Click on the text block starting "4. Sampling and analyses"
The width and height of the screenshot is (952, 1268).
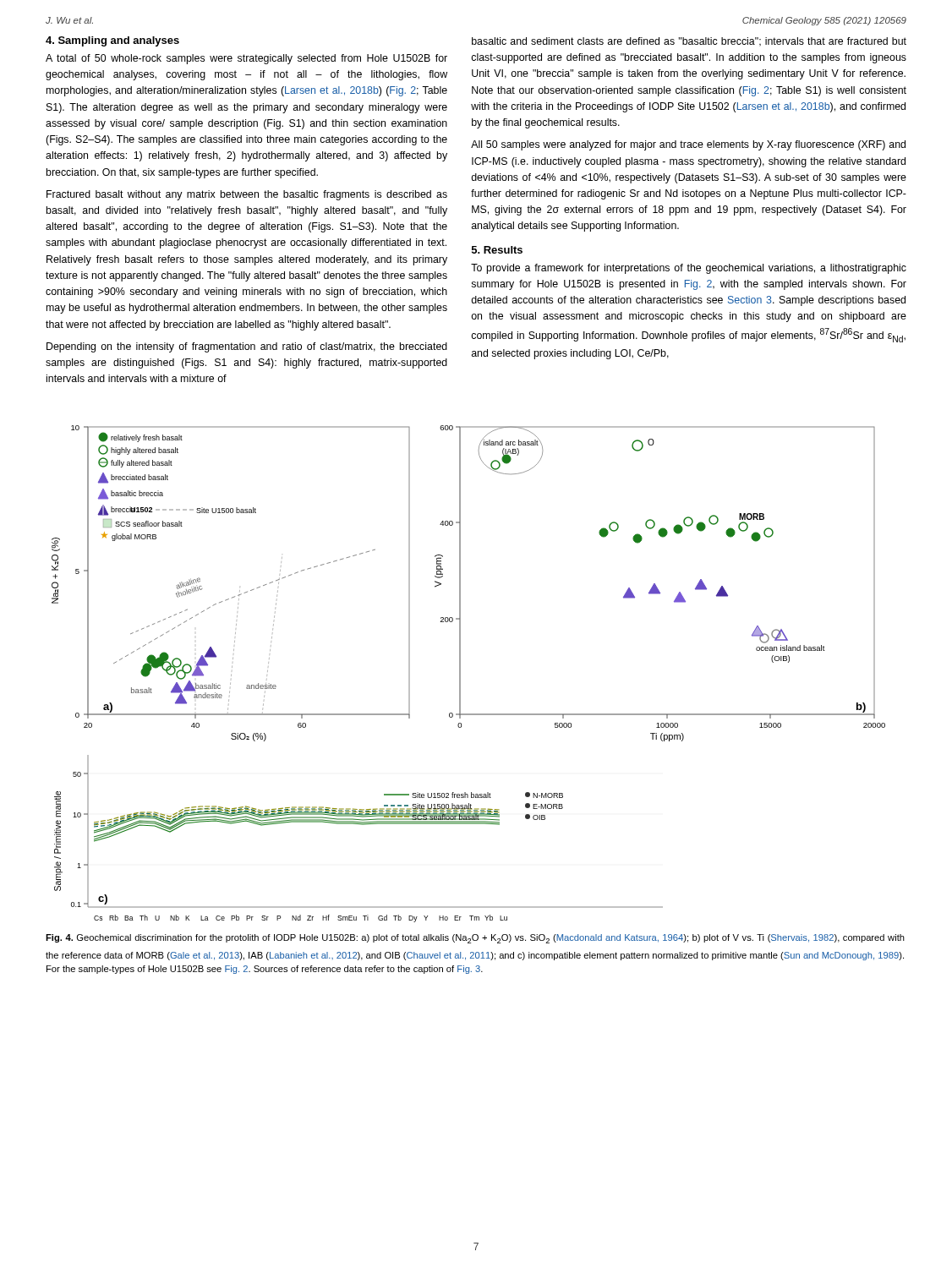click(x=113, y=40)
